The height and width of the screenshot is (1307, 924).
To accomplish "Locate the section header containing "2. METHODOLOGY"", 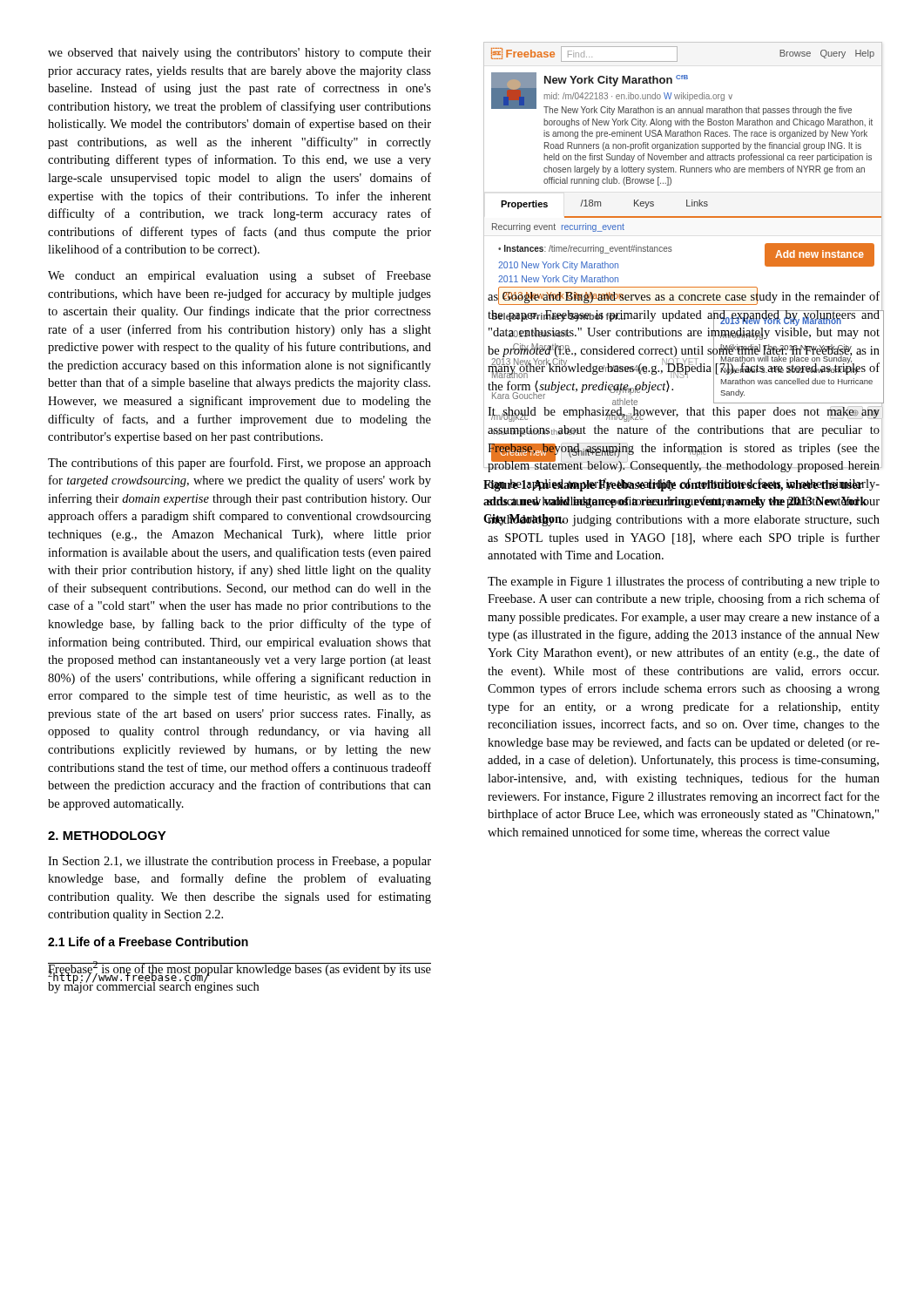I will (107, 835).
